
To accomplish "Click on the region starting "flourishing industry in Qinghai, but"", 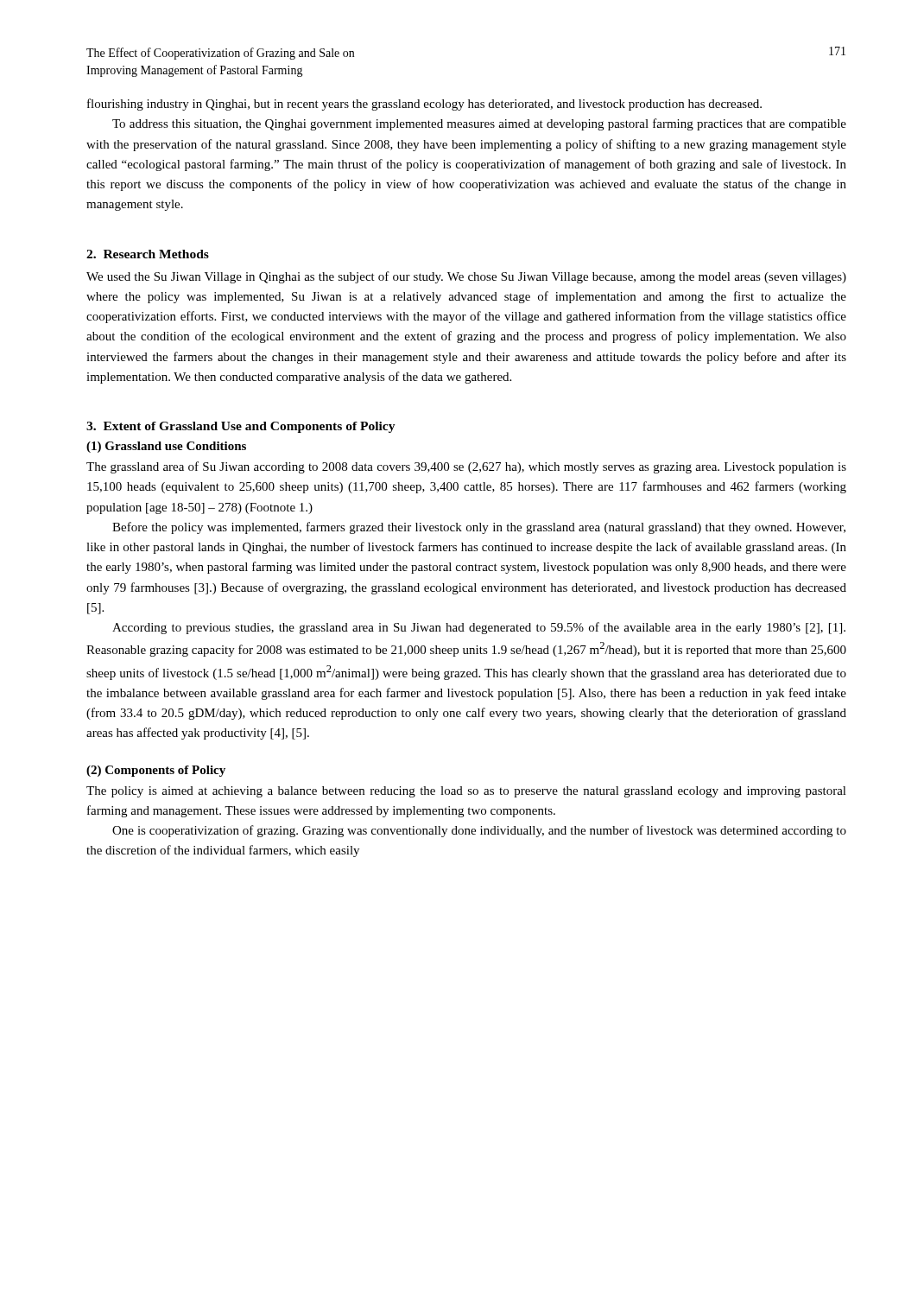I will click(x=466, y=155).
